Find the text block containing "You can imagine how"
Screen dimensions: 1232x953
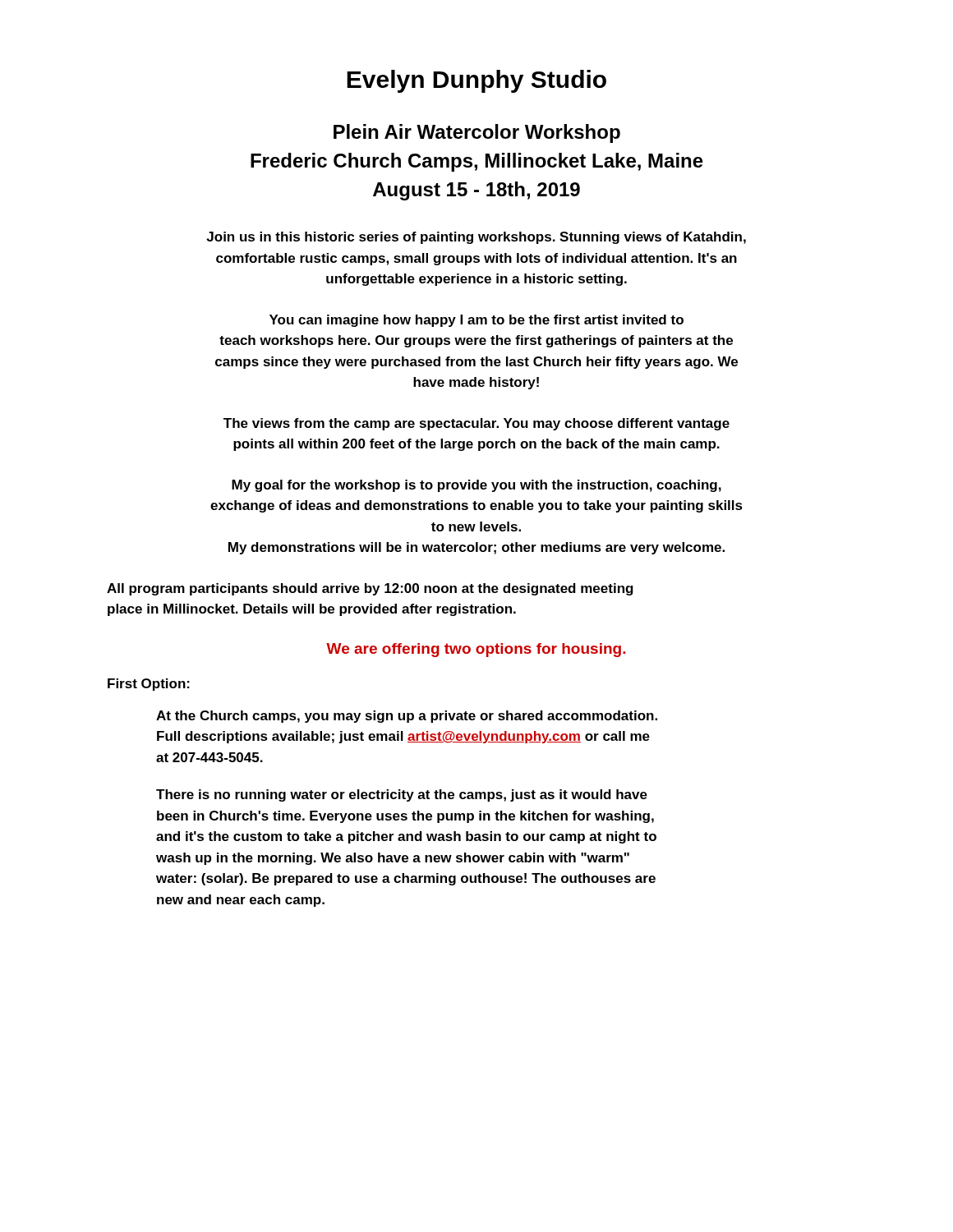tap(476, 351)
